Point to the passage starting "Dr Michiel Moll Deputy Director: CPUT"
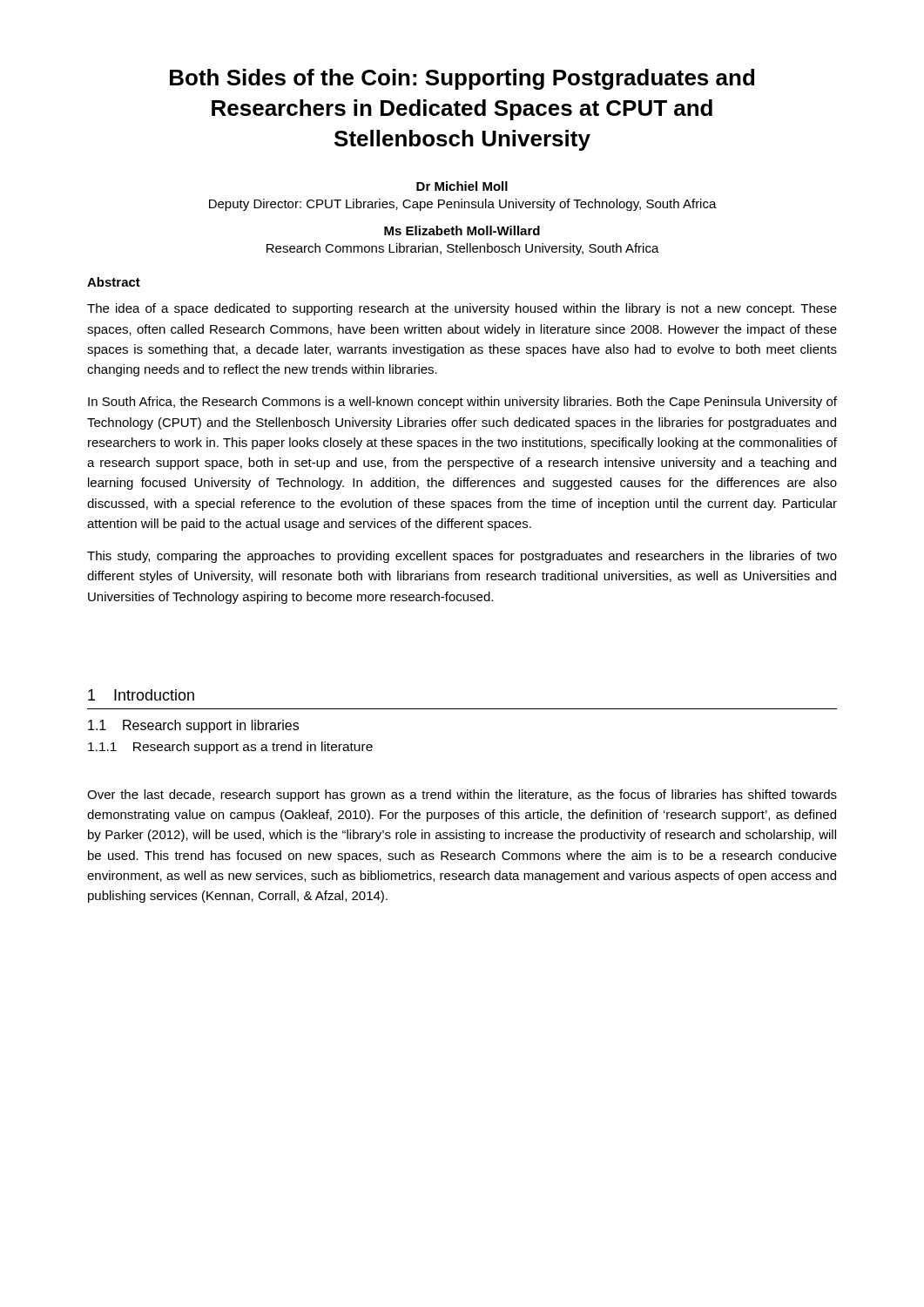The height and width of the screenshot is (1307, 924). coord(462,195)
